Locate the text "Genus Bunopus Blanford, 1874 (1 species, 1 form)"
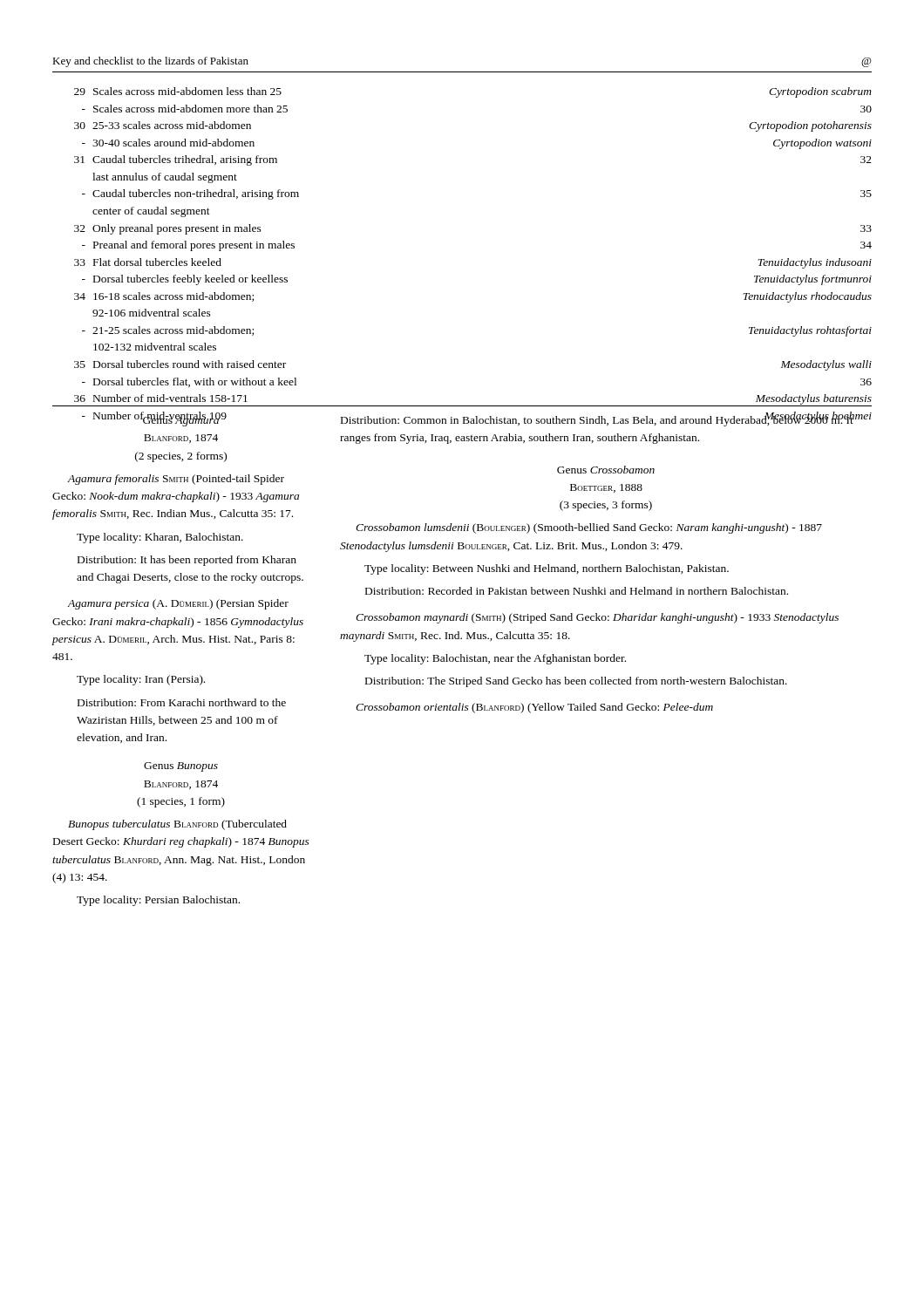Image resolution: width=924 pixels, height=1308 pixels. tap(181, 783)
